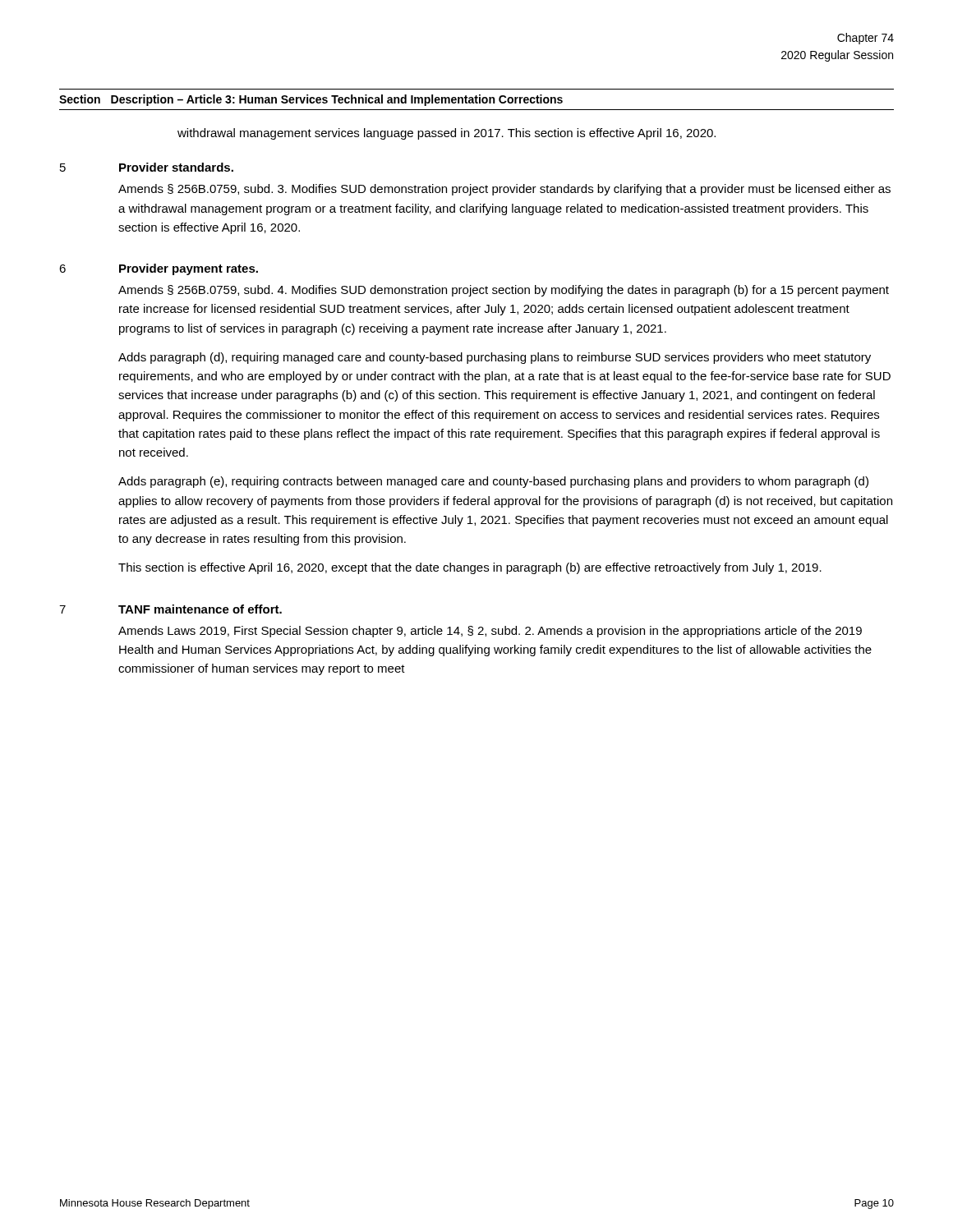The image size is (953, 1232).
Task: Find the text block starting "This section is effective April 16, 2020,"
Action: tap(470, 567)
